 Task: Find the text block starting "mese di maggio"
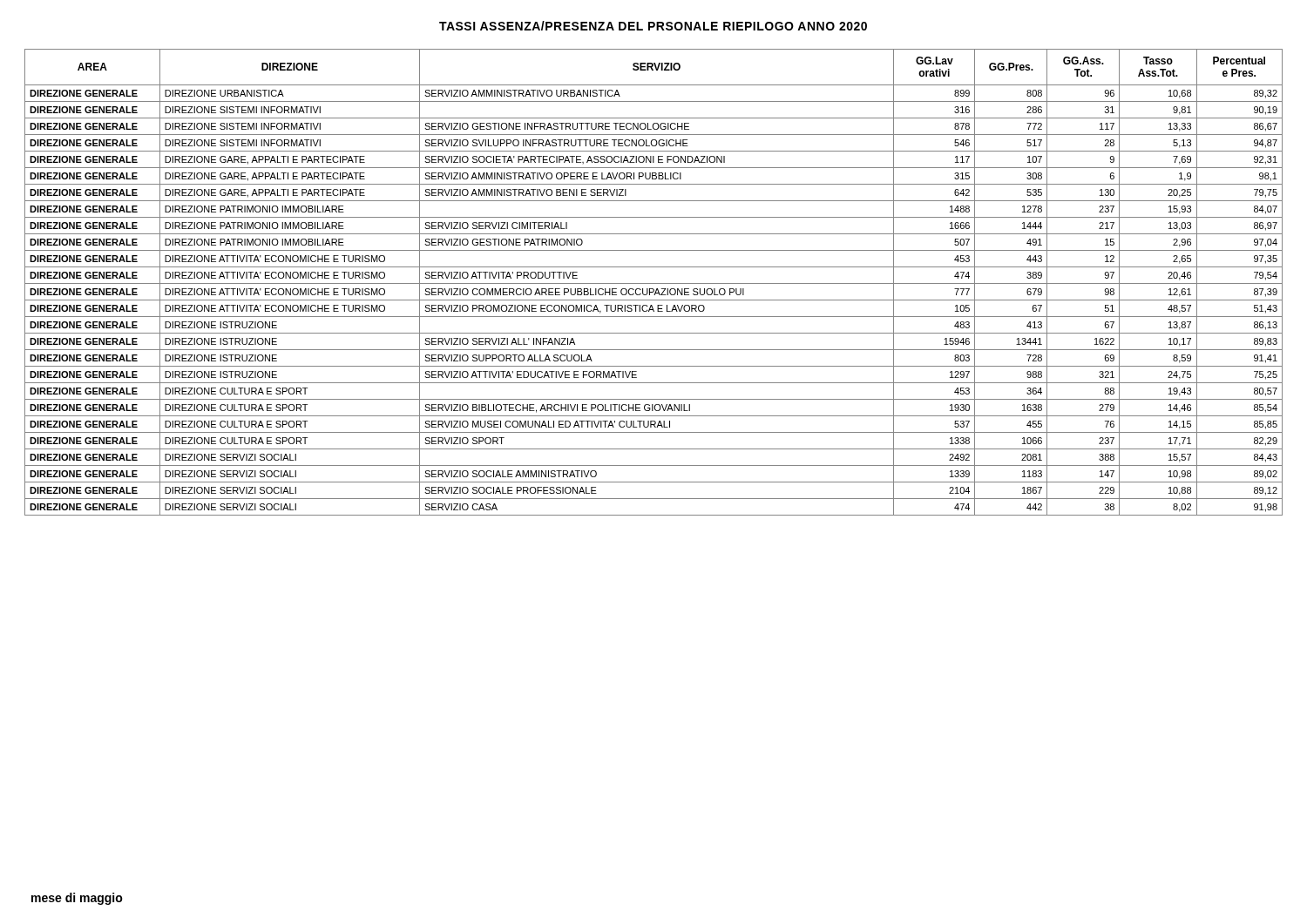77,898
